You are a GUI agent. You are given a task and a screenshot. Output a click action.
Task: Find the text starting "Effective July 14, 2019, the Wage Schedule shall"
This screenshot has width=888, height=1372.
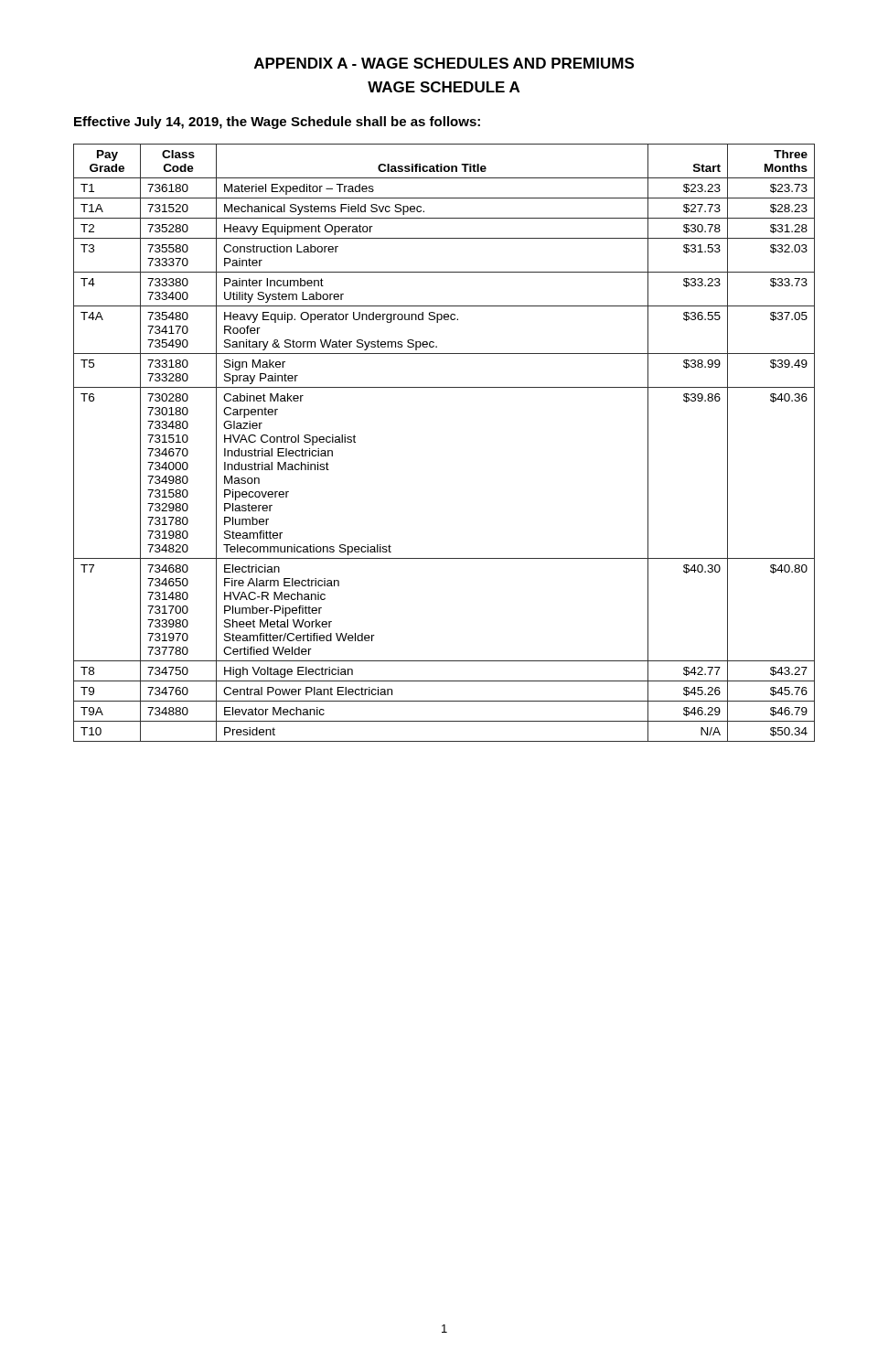tap(277, 121)
